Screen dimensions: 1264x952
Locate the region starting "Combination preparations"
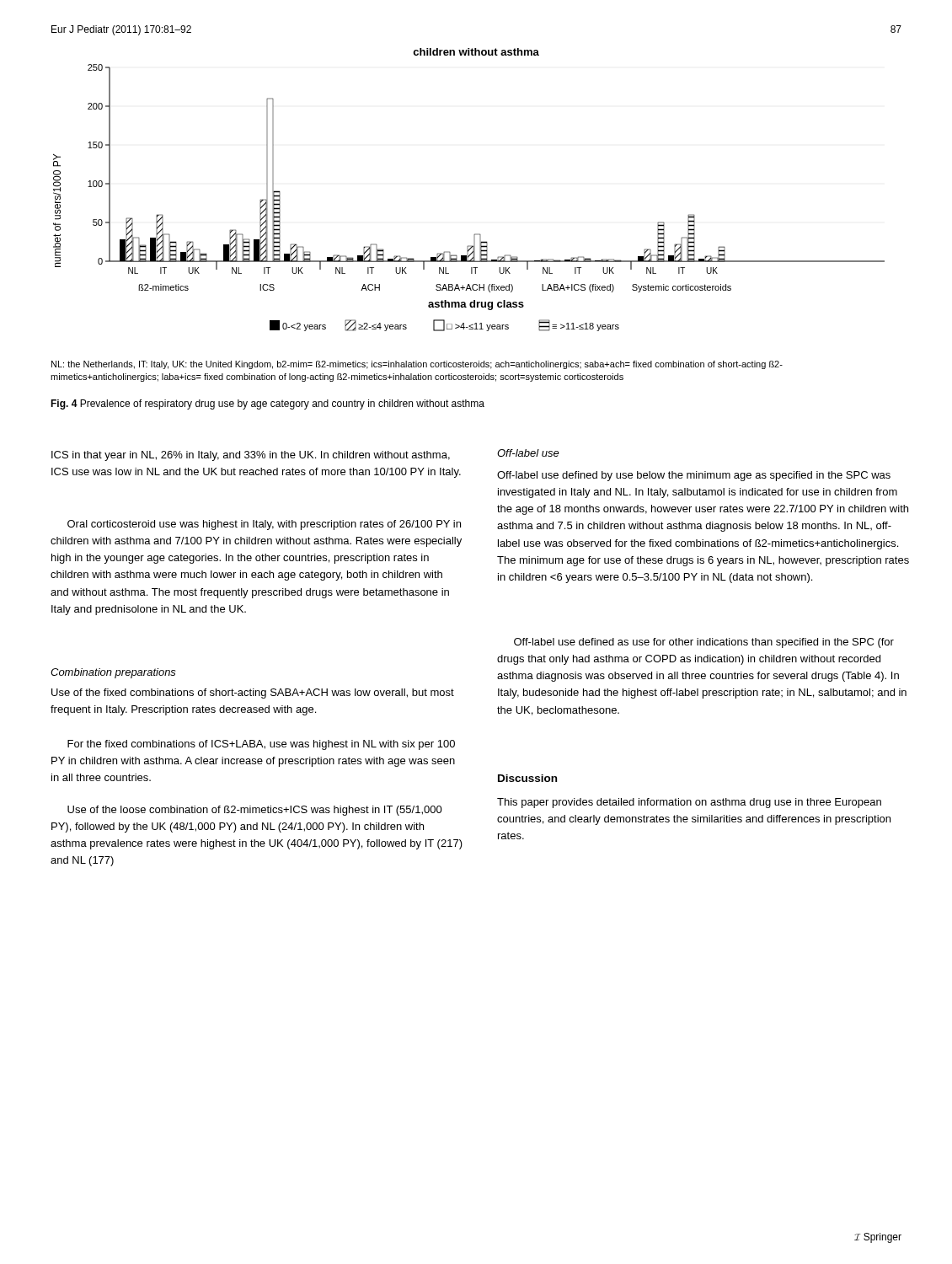pos(113,672)
